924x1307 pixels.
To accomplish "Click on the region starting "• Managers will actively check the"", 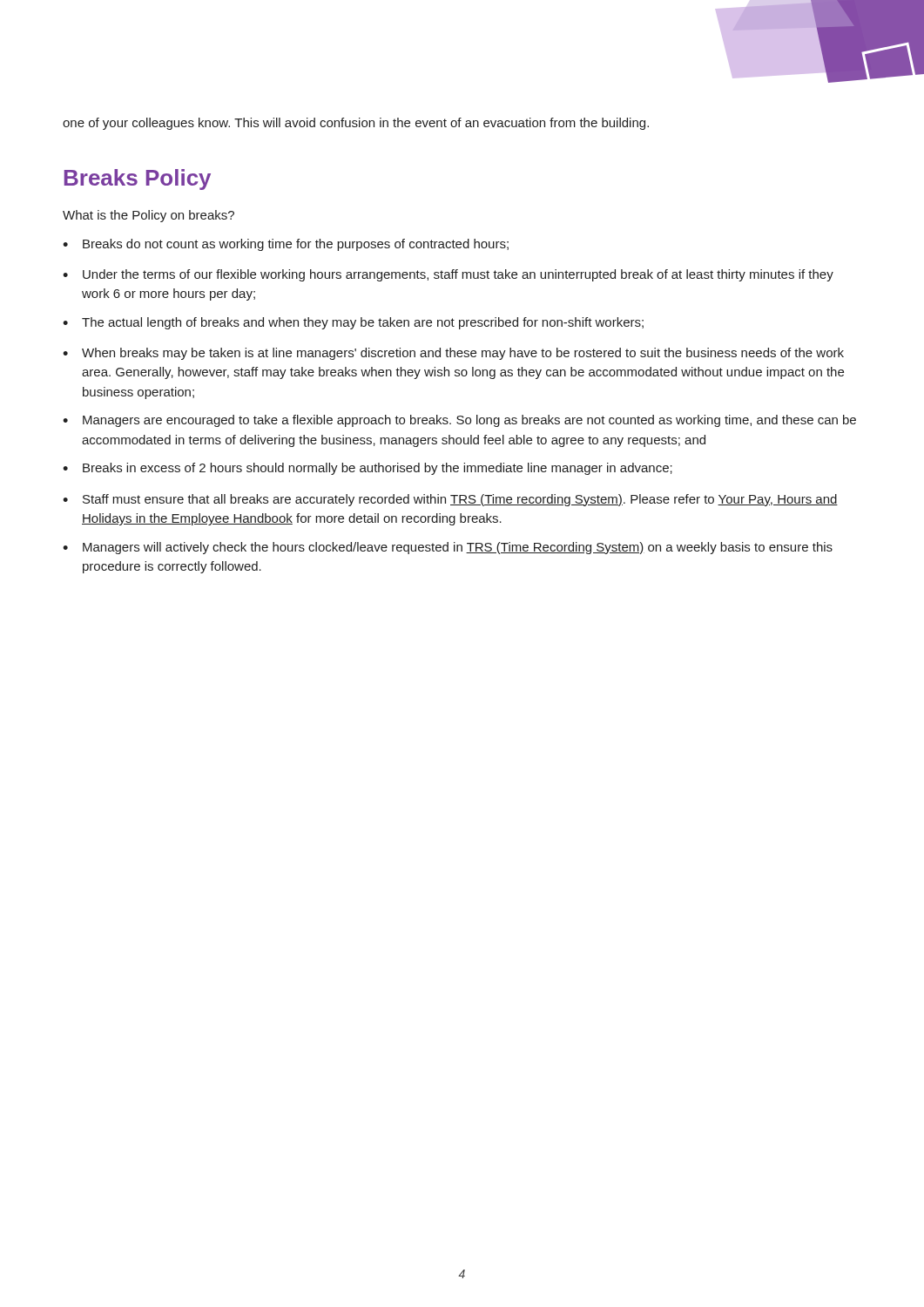I will [x=462, y=557].
